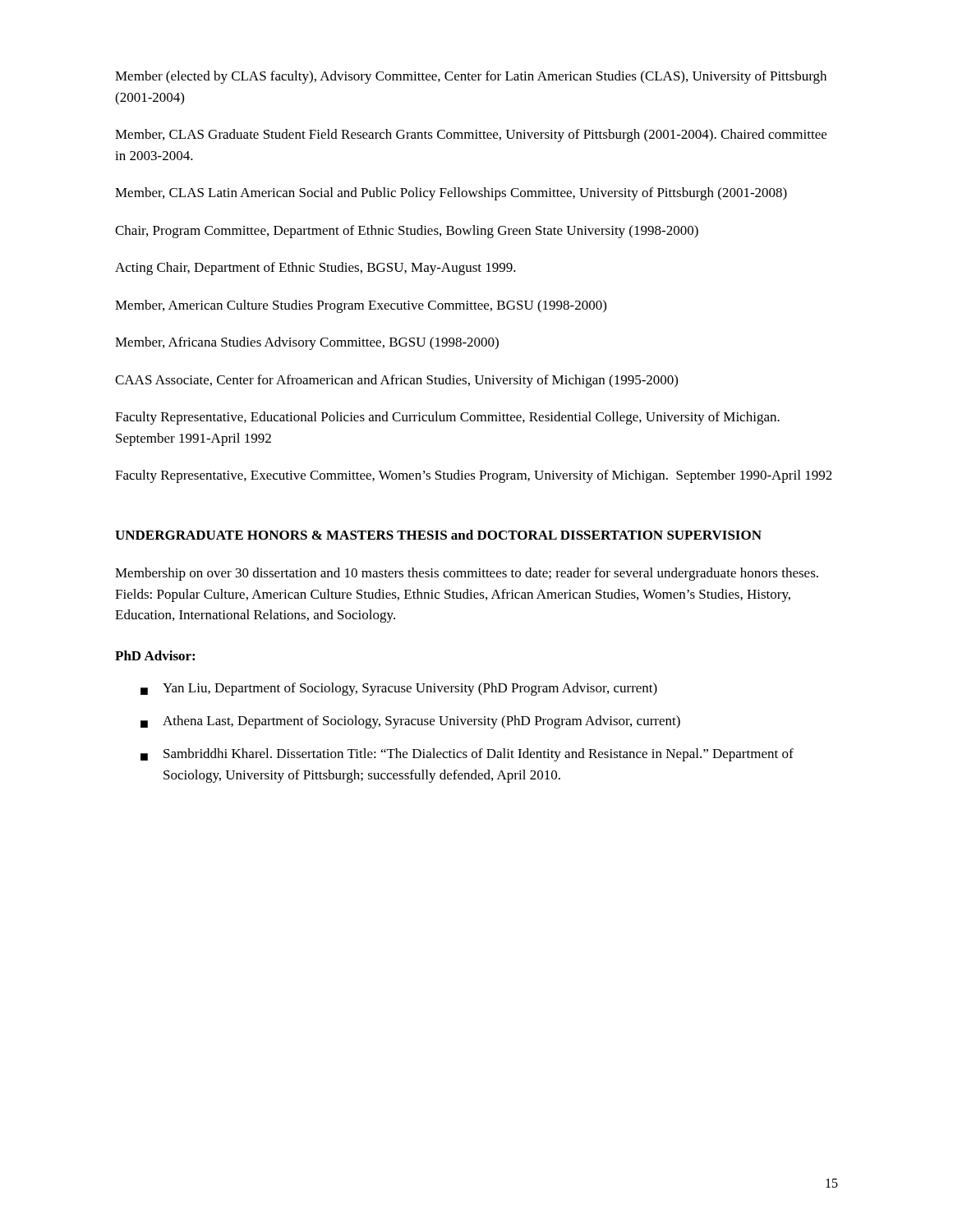Screen dimensions: 1232x953
Task: Find the block on this page that starts "Acting Chair, Department of Ethnic Studies, BGSU, May-August"
Action: 316,267
